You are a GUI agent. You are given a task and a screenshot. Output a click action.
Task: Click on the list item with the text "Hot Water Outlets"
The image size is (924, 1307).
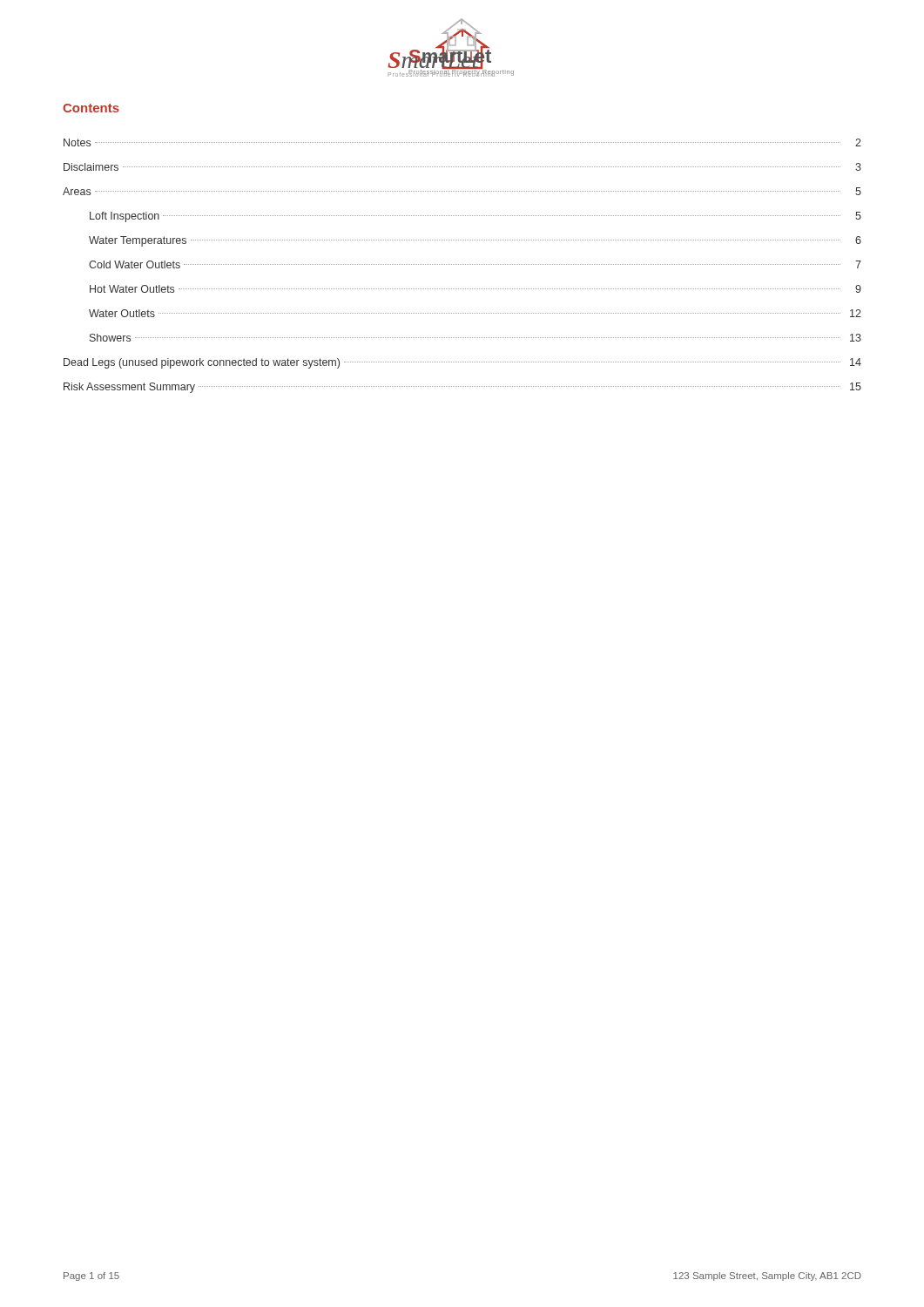point(475,289)
